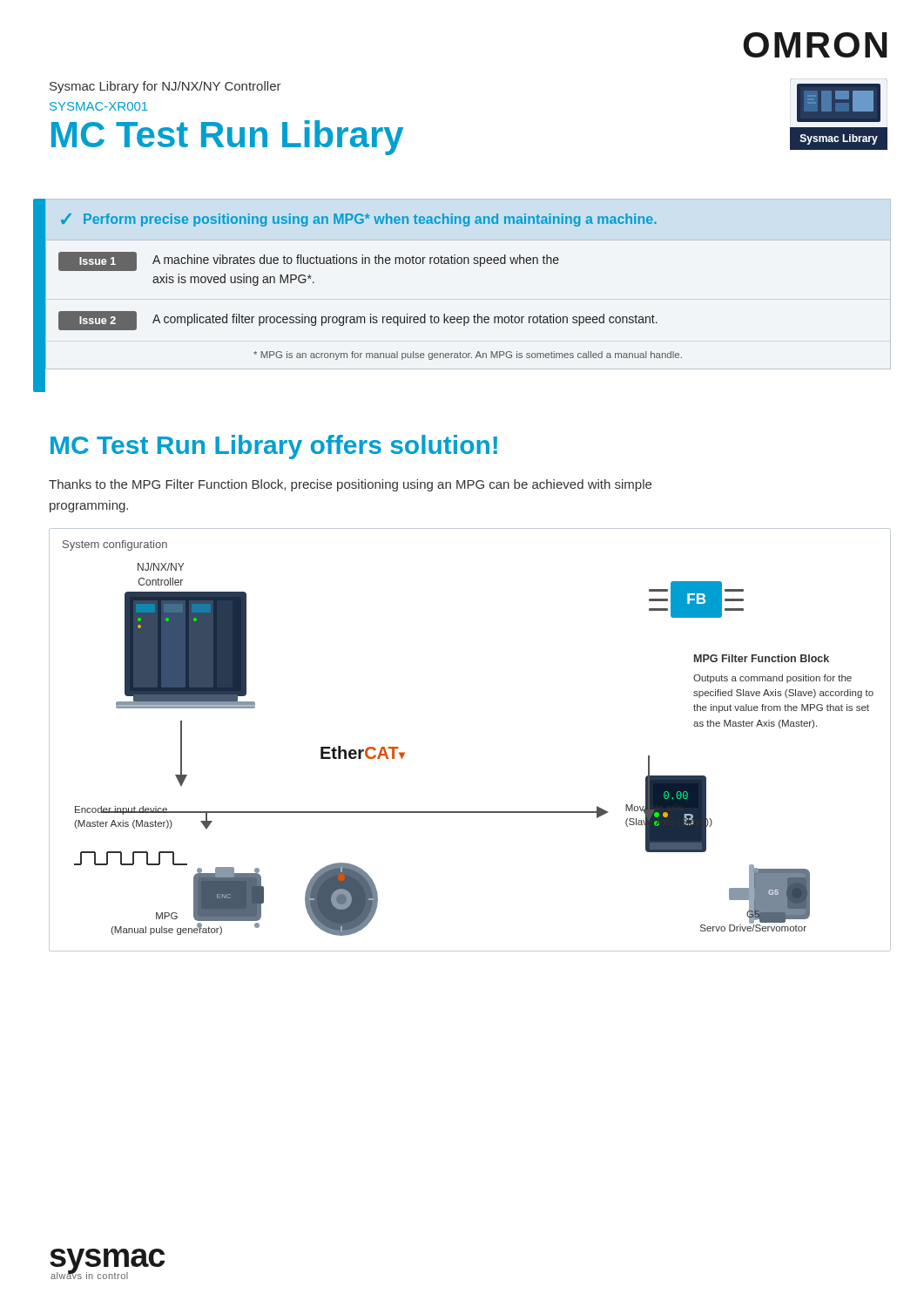Screen dimensions: 1307x924
Task: Find the infographic
Action: pos(468,284)
